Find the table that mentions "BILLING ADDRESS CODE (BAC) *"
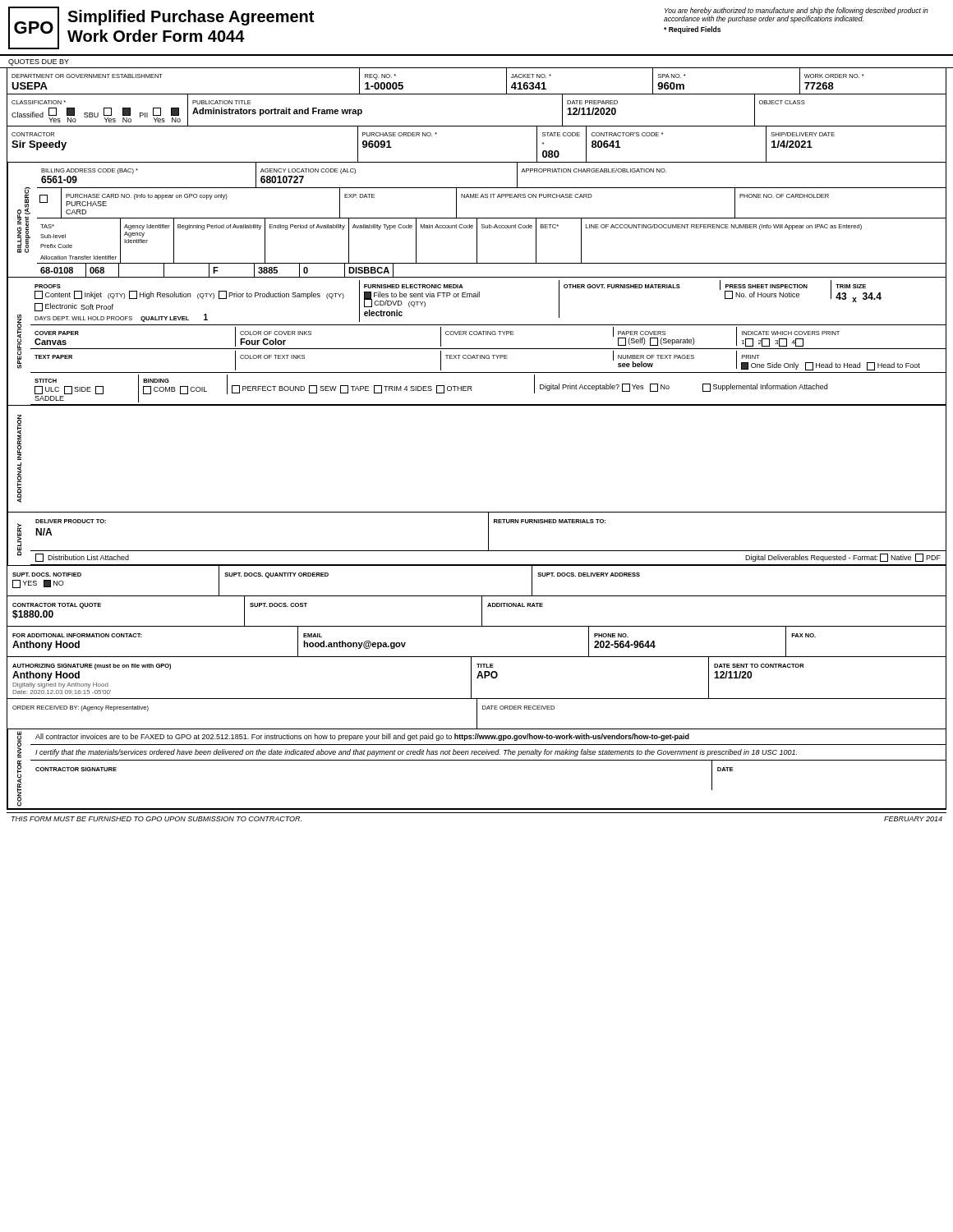Image resolution: width=953 pixels, height=1232 pixels. pyautogui.click(x=491, y=175)
